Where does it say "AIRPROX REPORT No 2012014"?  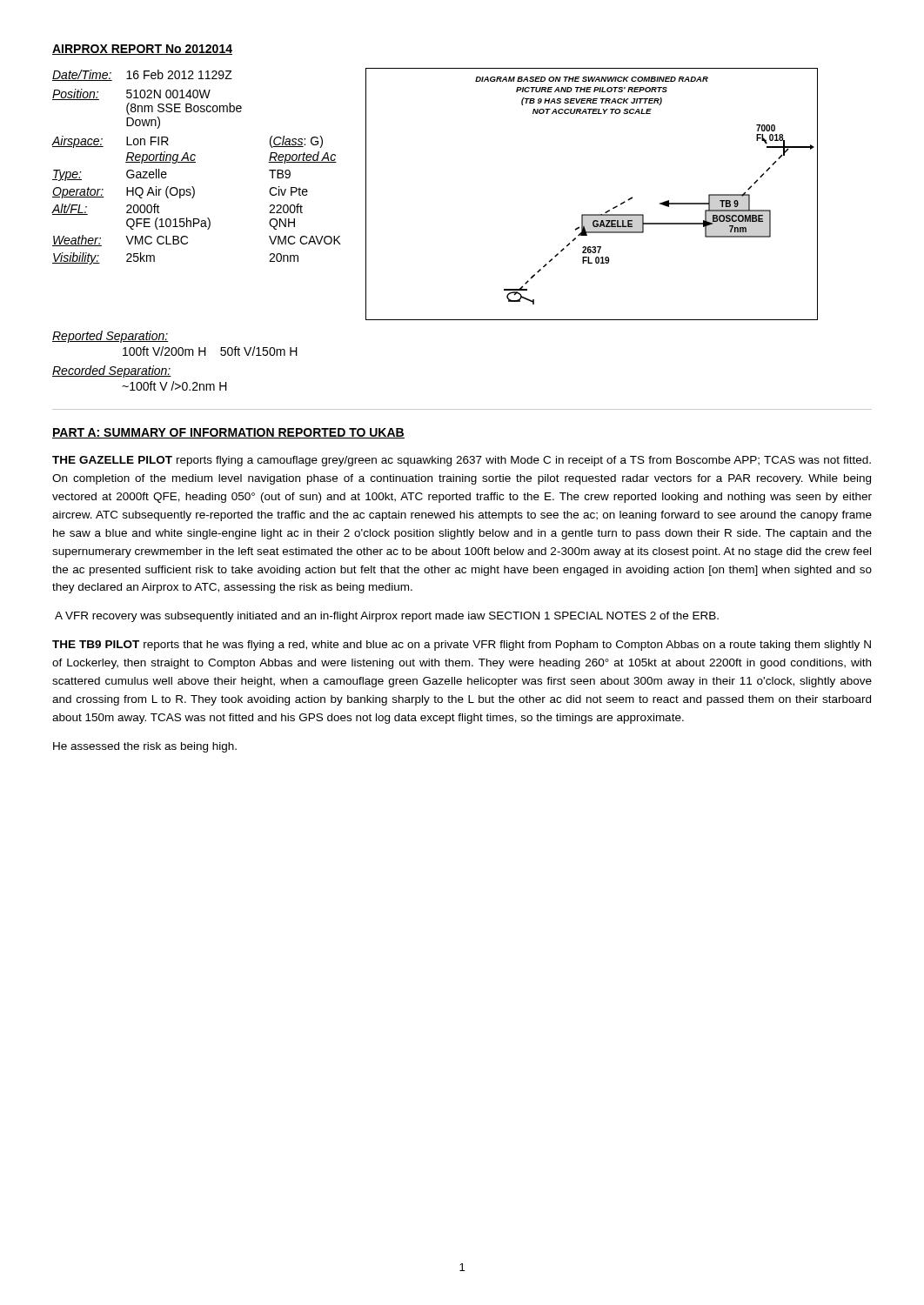142,49
